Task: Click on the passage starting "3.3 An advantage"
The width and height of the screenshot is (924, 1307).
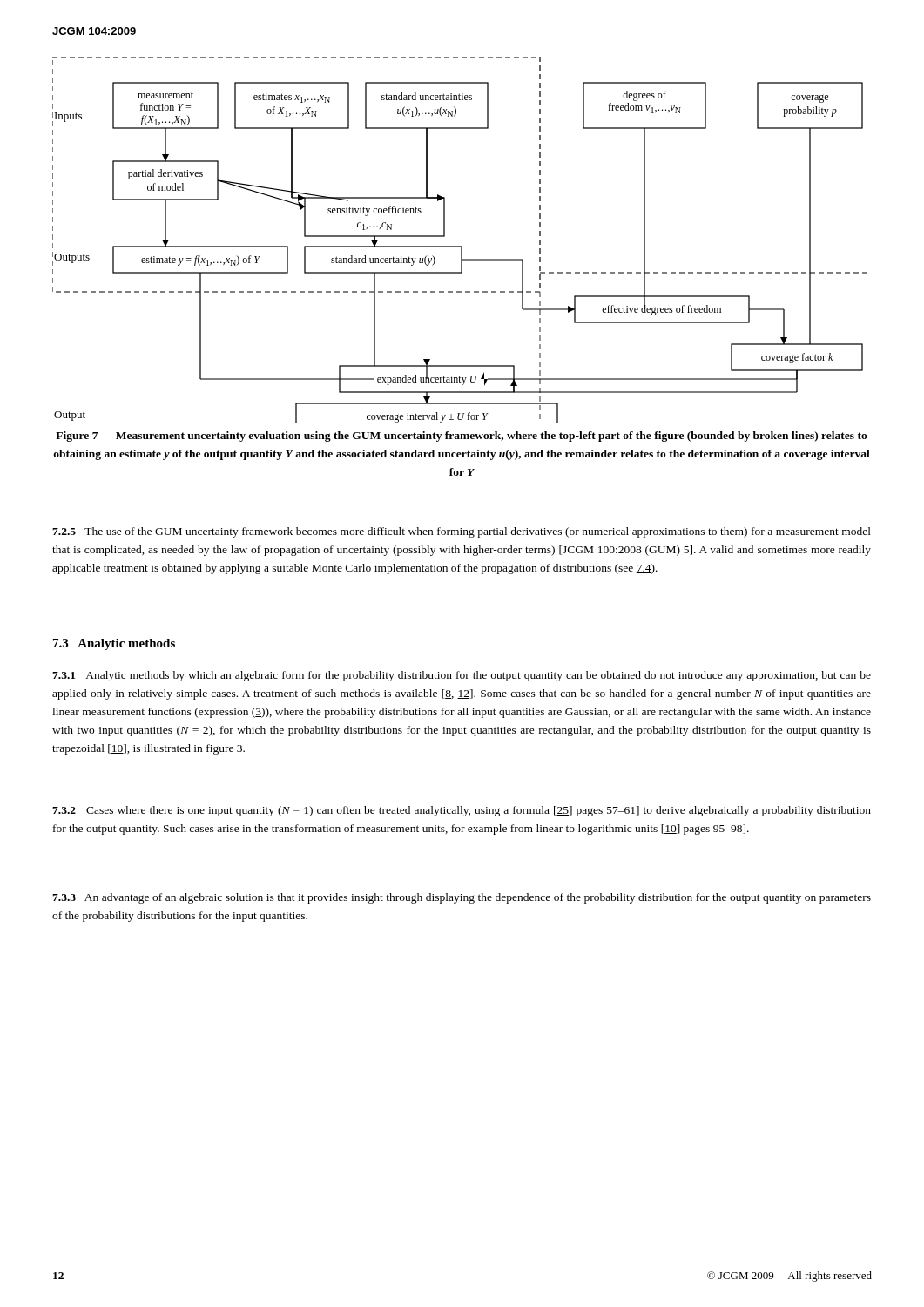Action: click(x=462, y=906)
